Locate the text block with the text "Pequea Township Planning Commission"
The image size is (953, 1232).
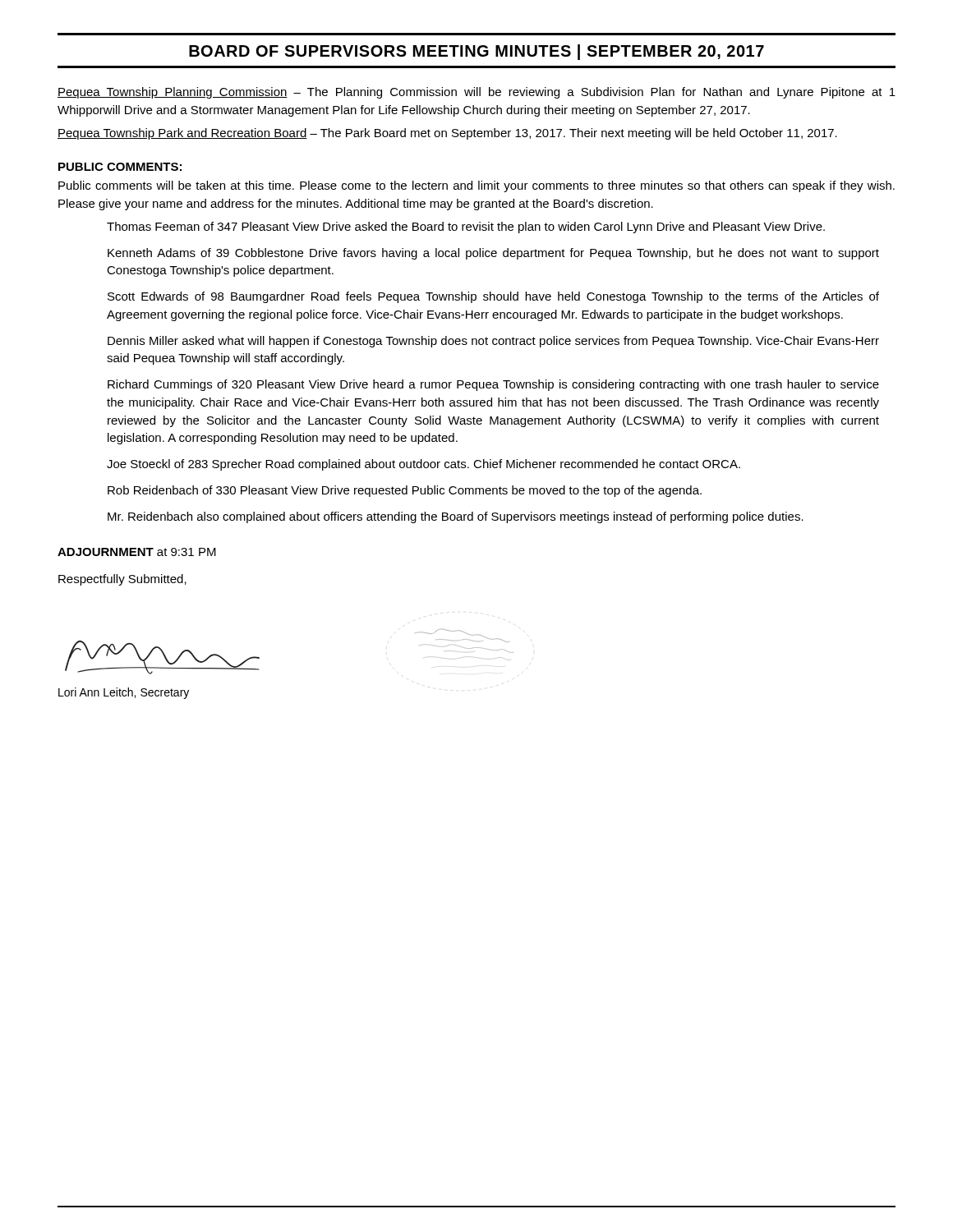pos(476,101)
